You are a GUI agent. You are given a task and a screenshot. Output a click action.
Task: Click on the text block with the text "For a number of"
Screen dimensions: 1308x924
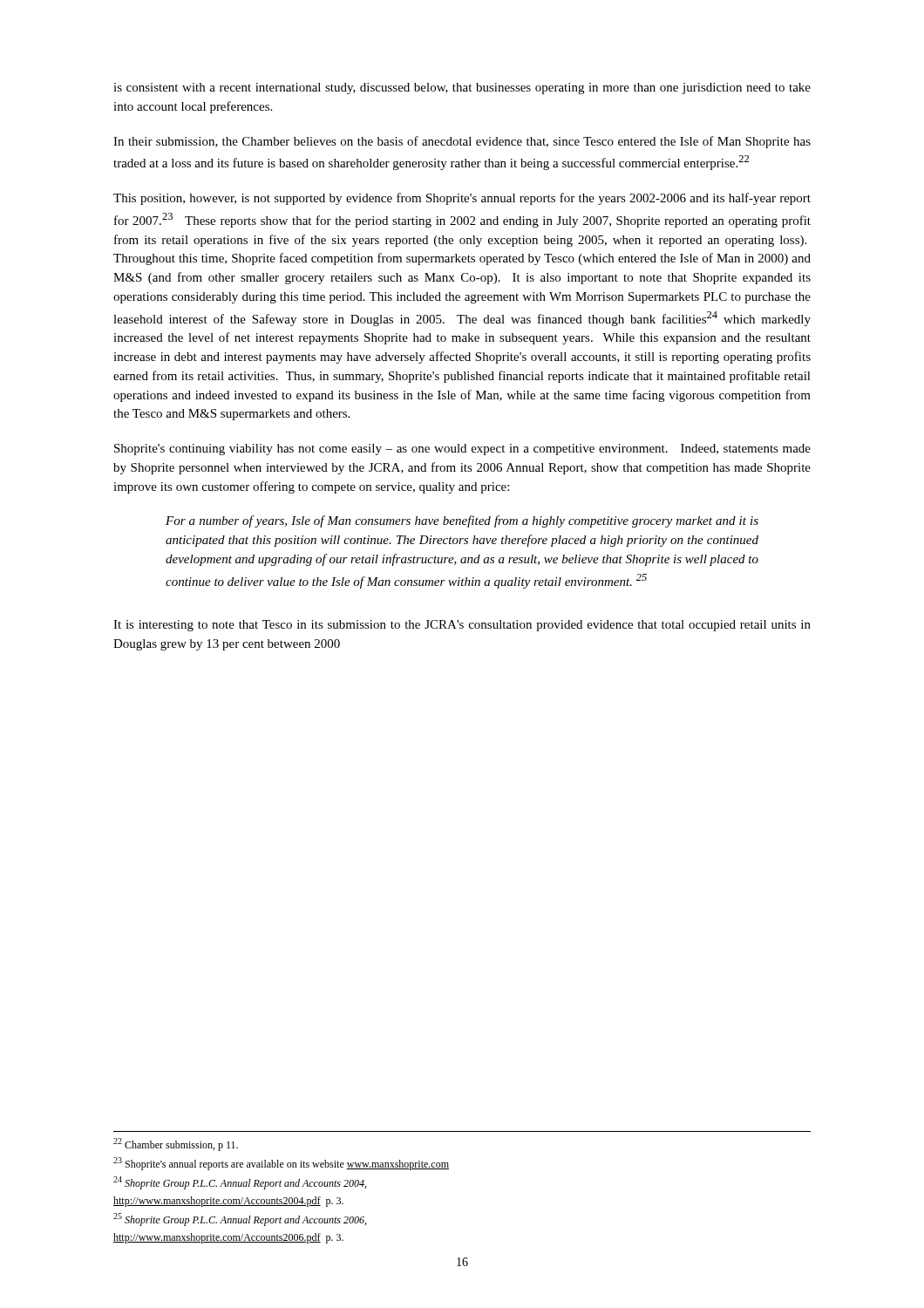(x=462, y=551)
